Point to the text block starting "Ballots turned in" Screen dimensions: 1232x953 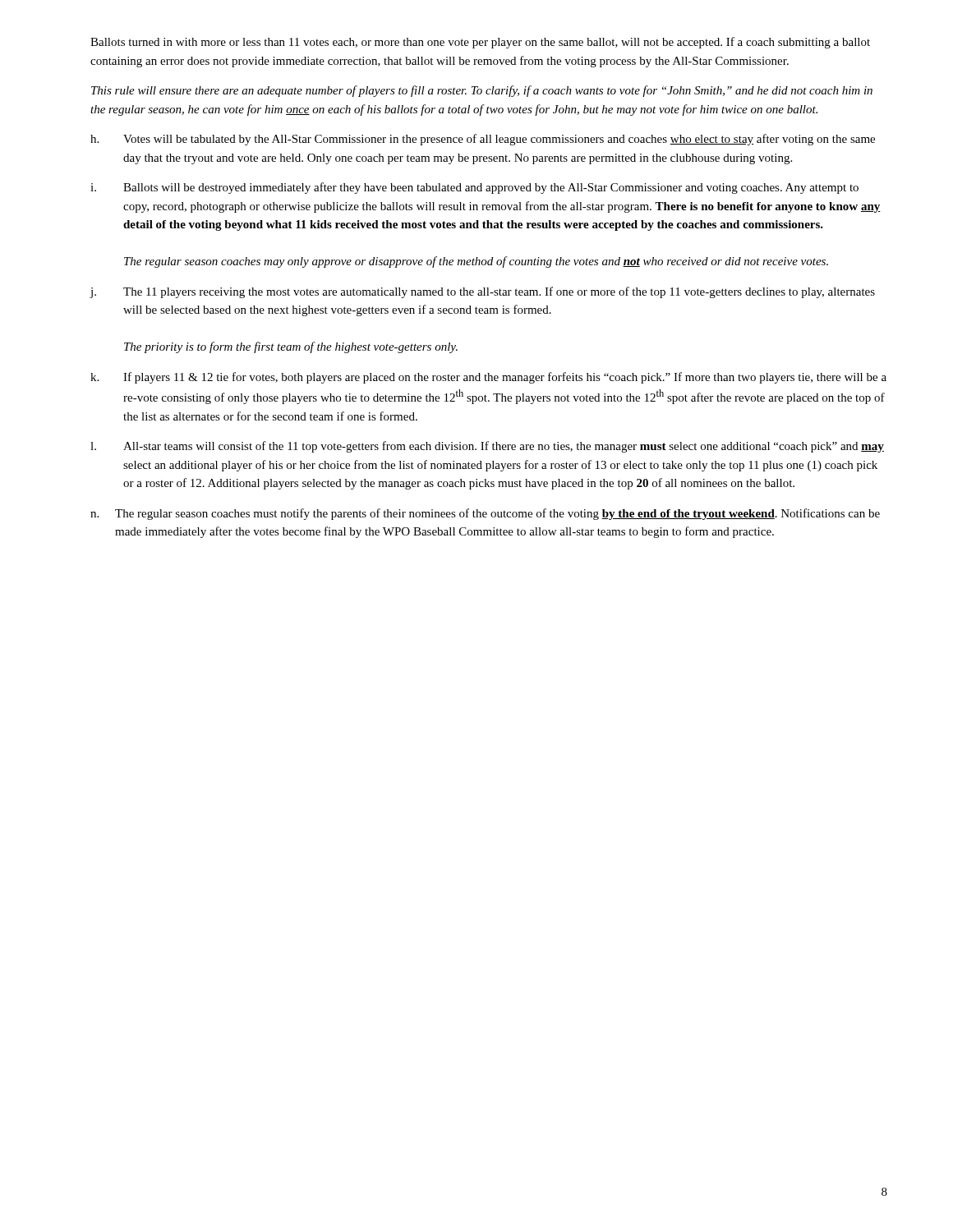coord(480,51)
